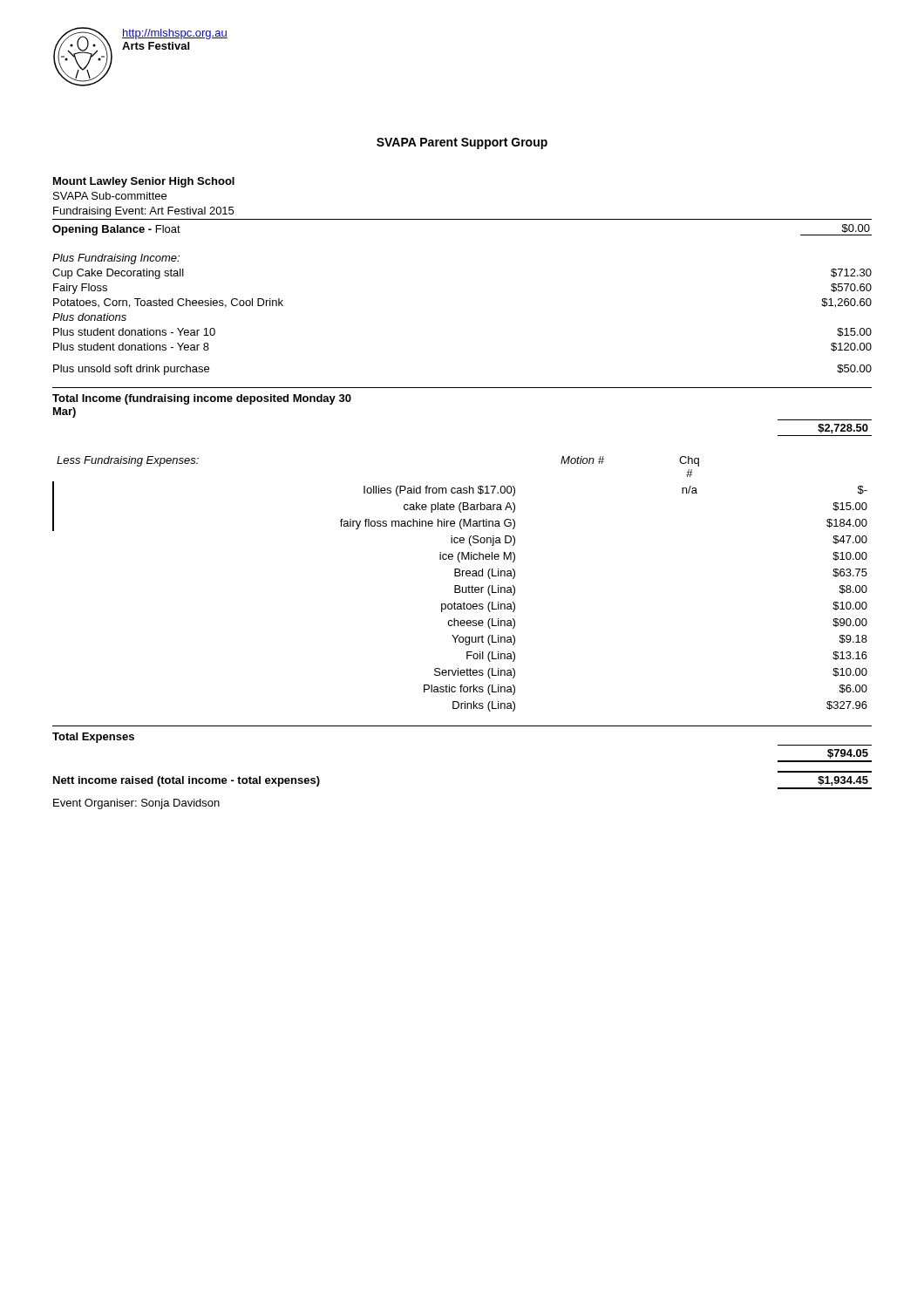
Task: Click where it says "Event Organiser: Sonja Davidson"
Action: click(x=136, y=803)
